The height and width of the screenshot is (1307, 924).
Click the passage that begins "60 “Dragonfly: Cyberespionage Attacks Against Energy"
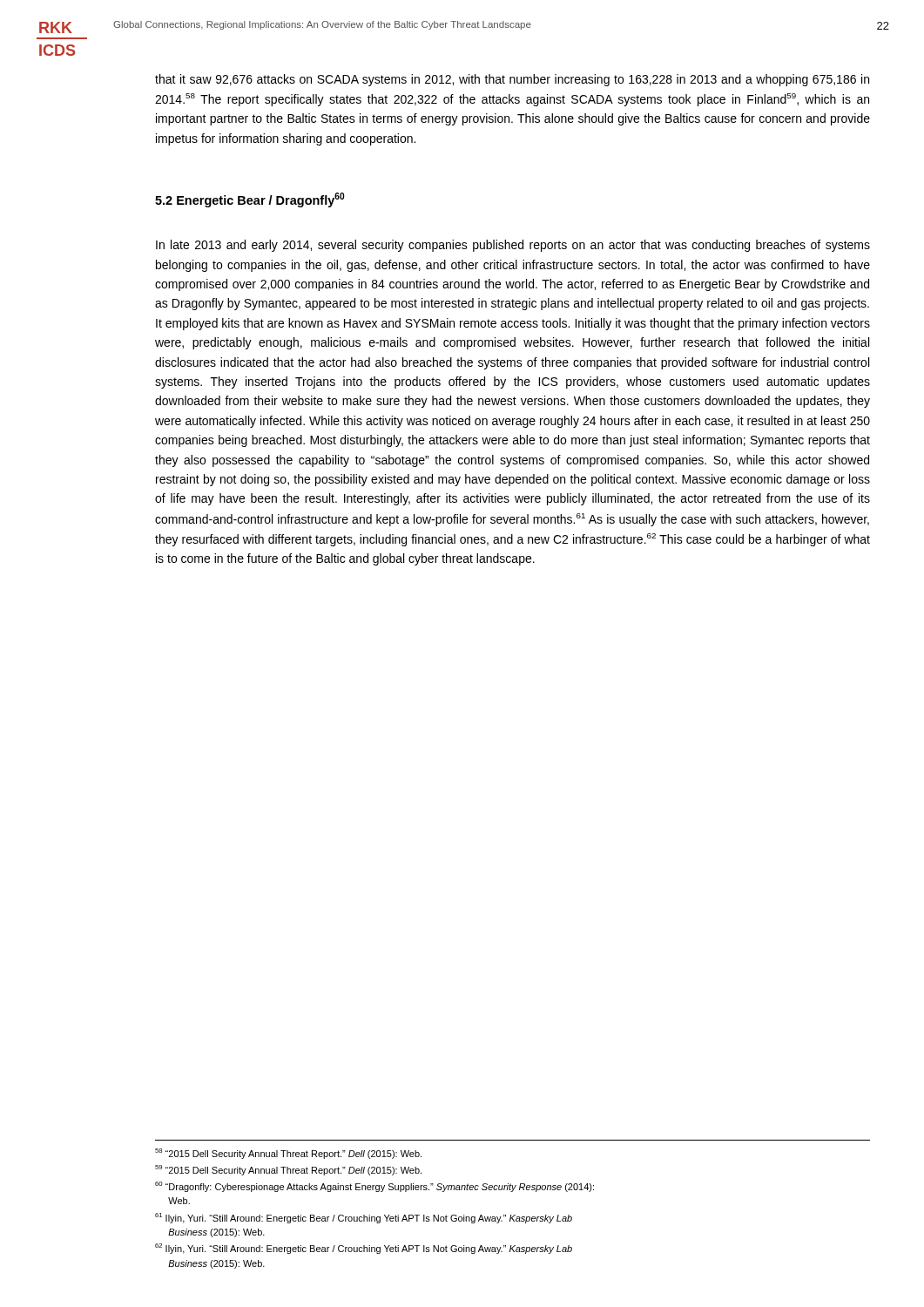[x=375, y=1193]
